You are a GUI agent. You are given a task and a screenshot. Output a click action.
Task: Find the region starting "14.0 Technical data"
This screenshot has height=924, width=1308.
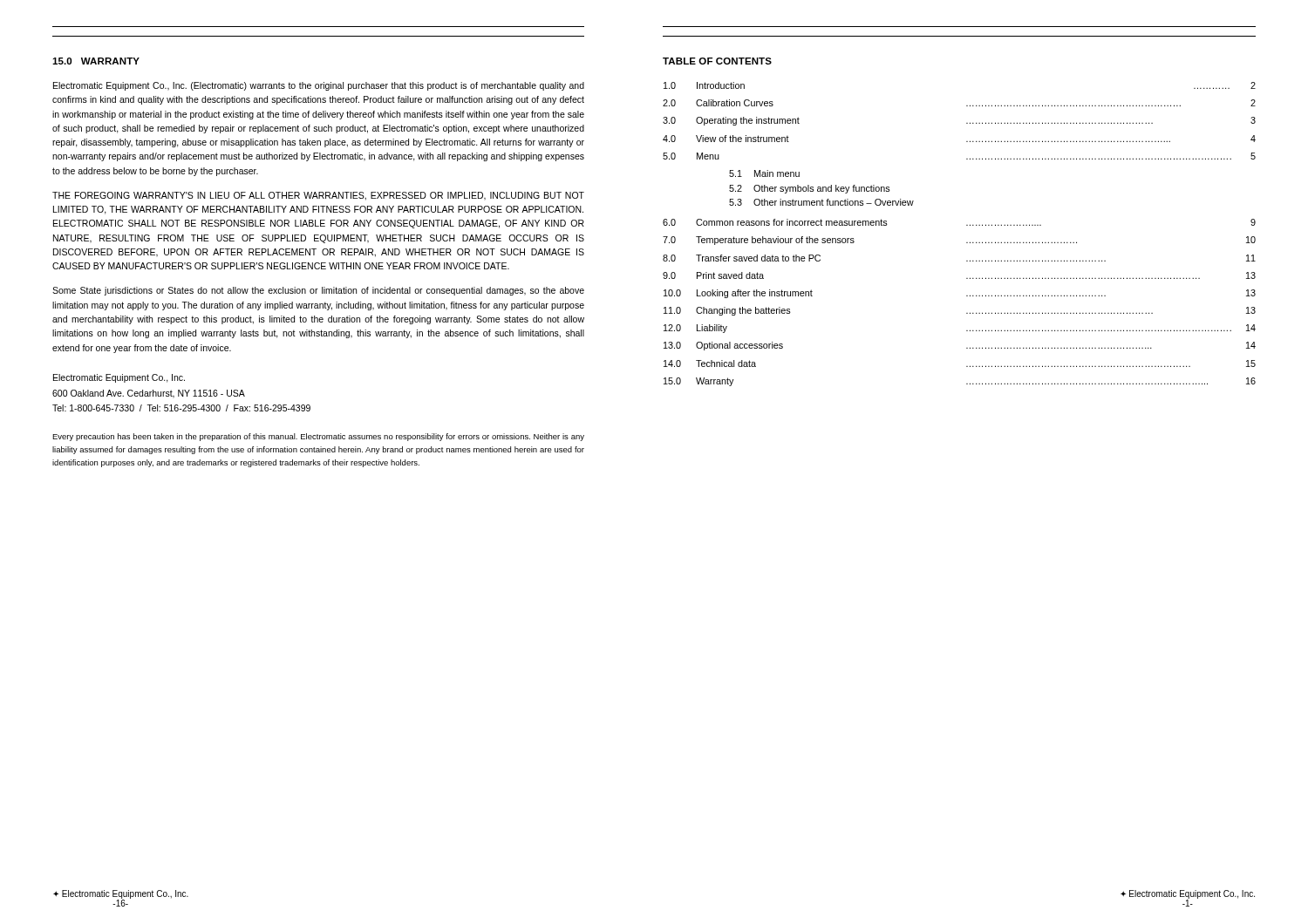(x=959, y=363)
